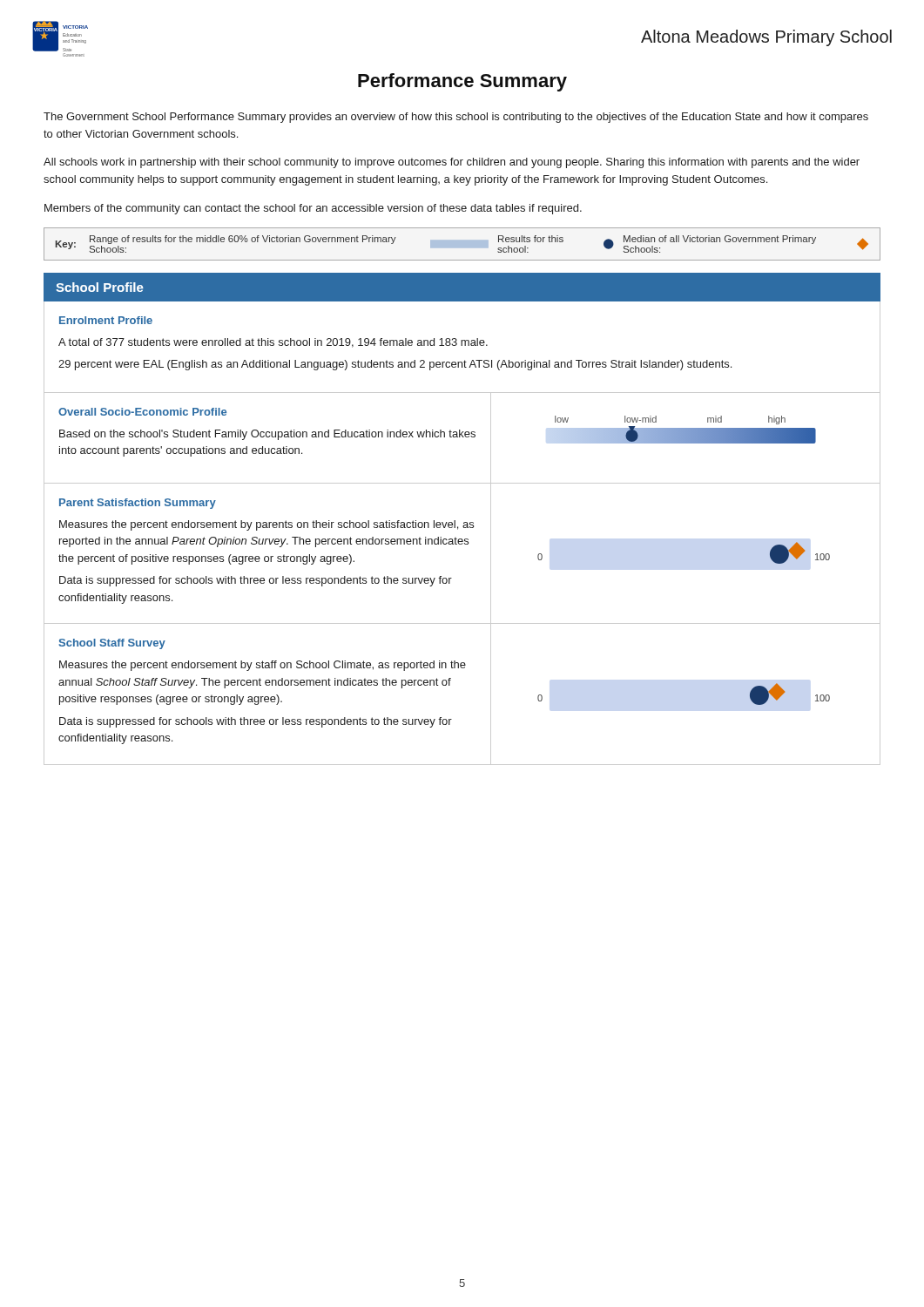
Task: Locate the region starting "School Profile"
Action: point(100,287)
